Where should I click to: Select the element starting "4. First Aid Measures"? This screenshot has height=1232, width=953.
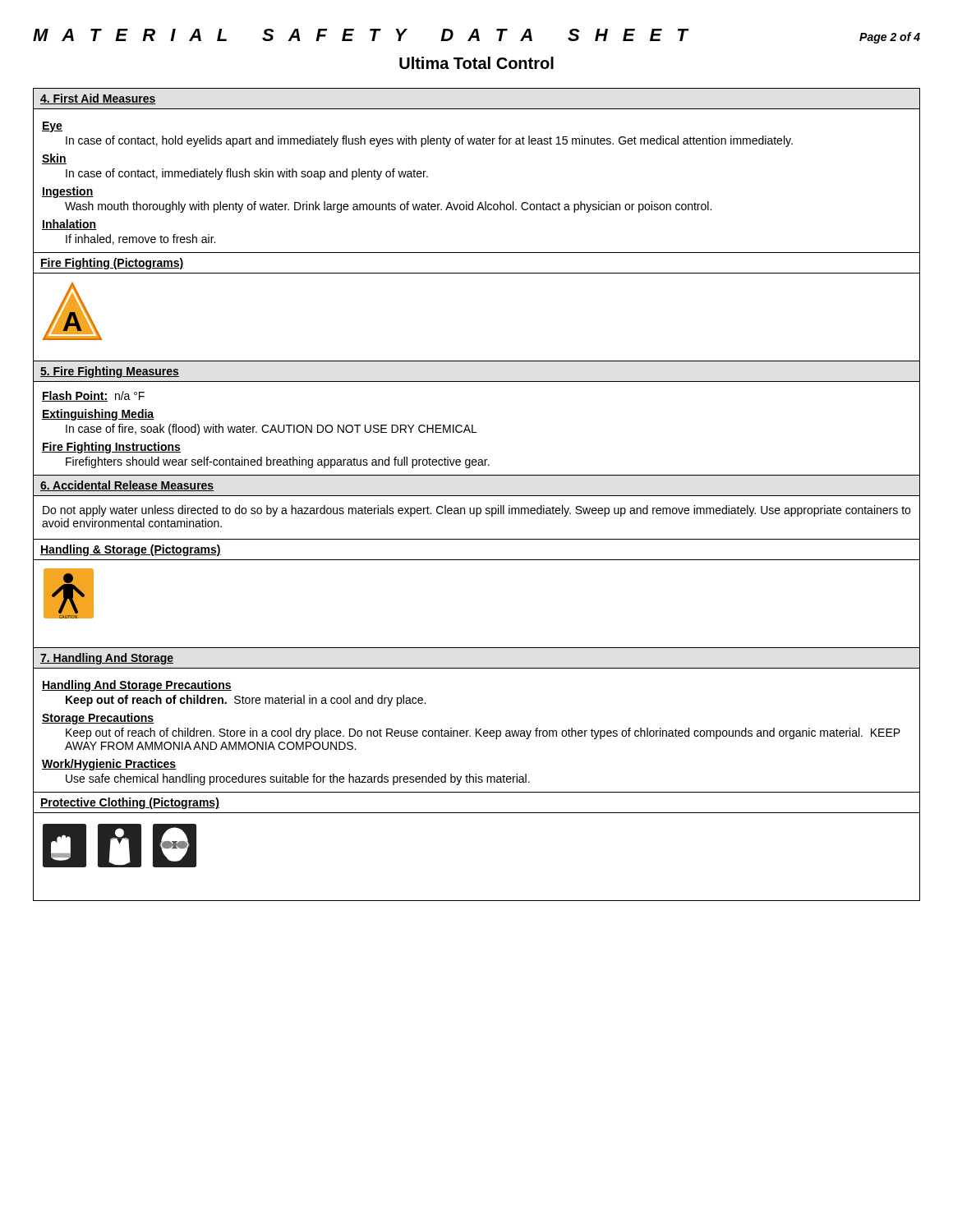point(98,99)
